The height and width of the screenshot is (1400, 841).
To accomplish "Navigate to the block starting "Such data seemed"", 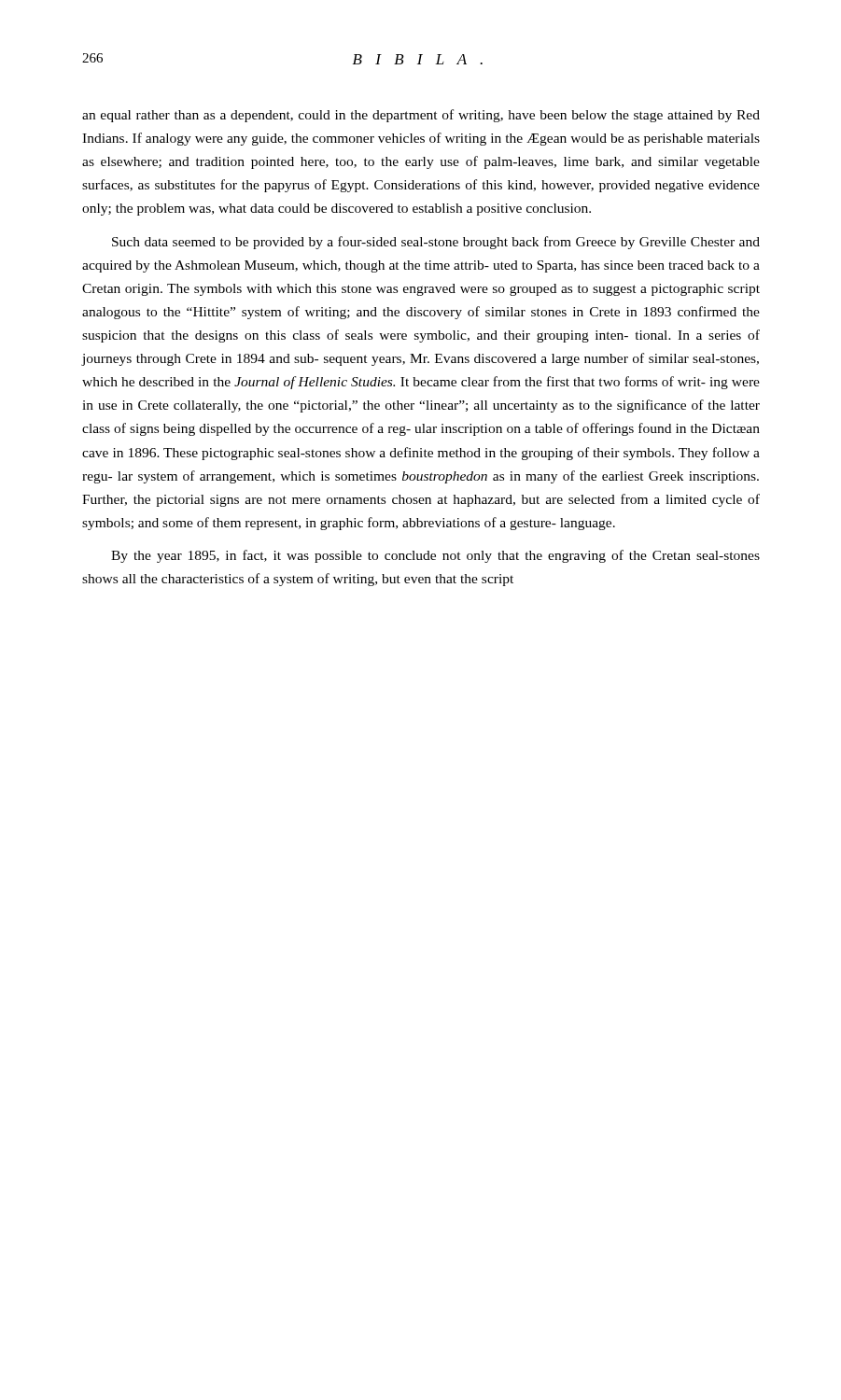I will [421, 382].
